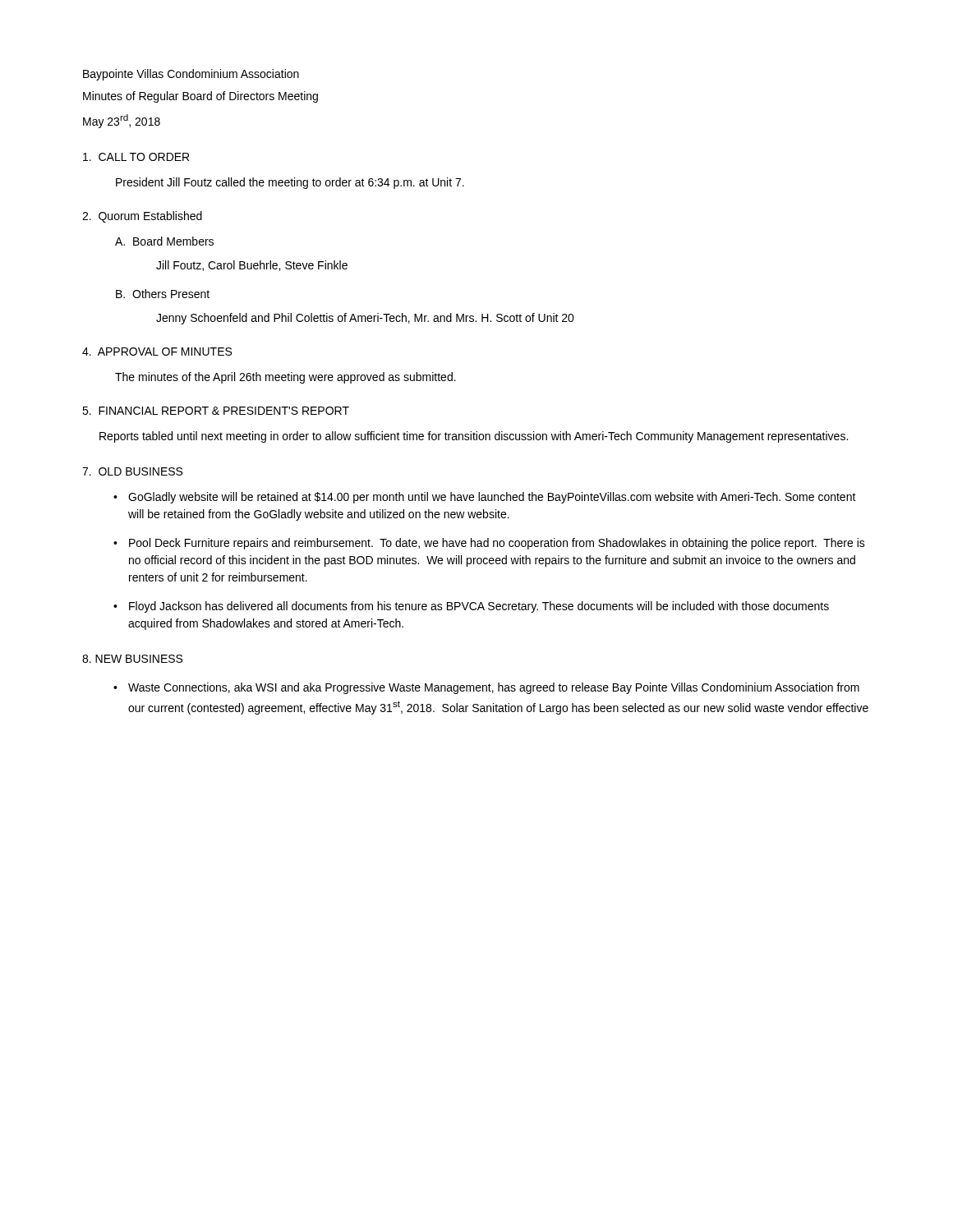Locate the block starting "Baypointe Villas Condominium Association"
The height and width of the screenshot is (1232, 953).
[191, 75]
